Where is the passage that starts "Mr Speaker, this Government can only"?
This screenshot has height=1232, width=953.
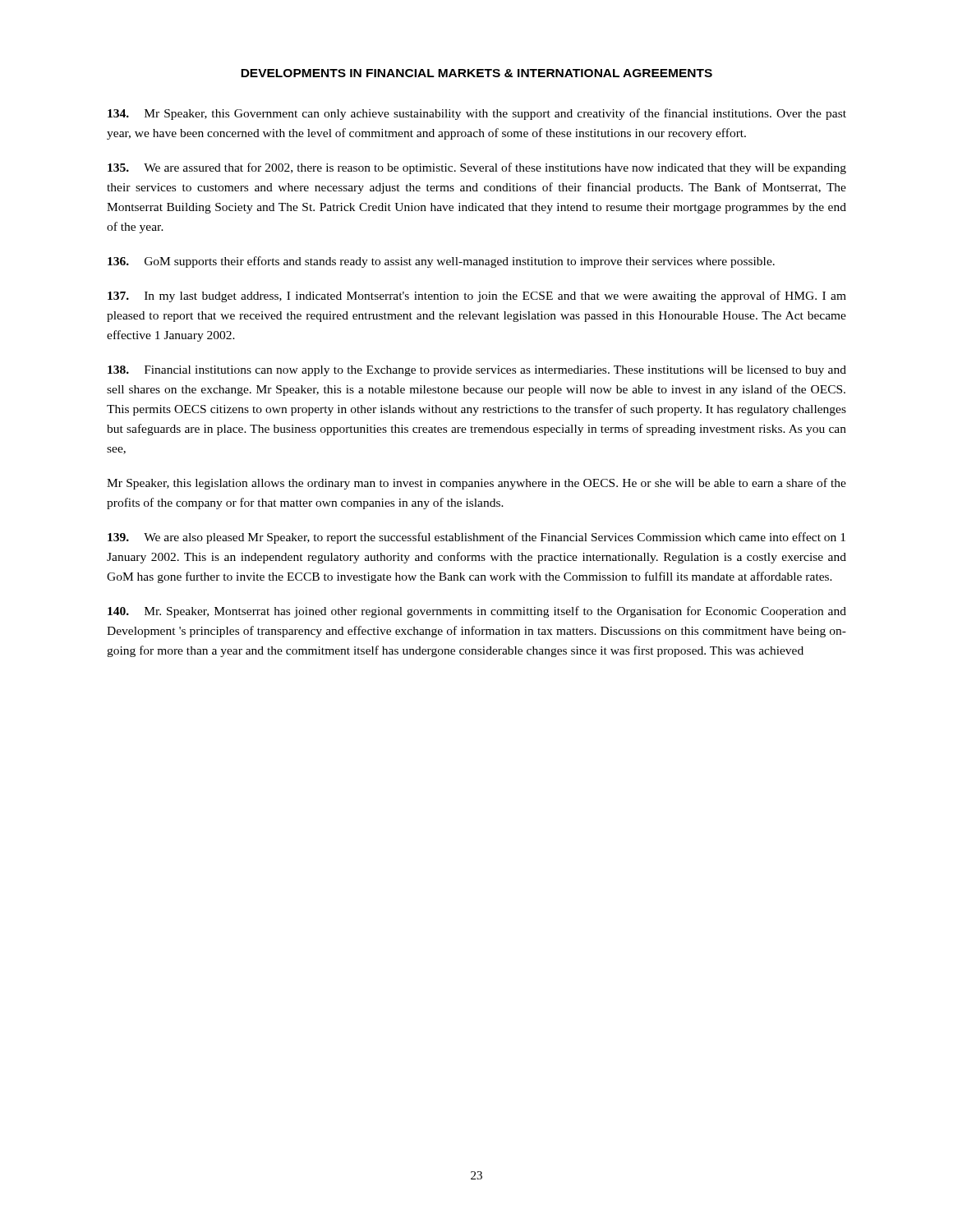point(476,123)
